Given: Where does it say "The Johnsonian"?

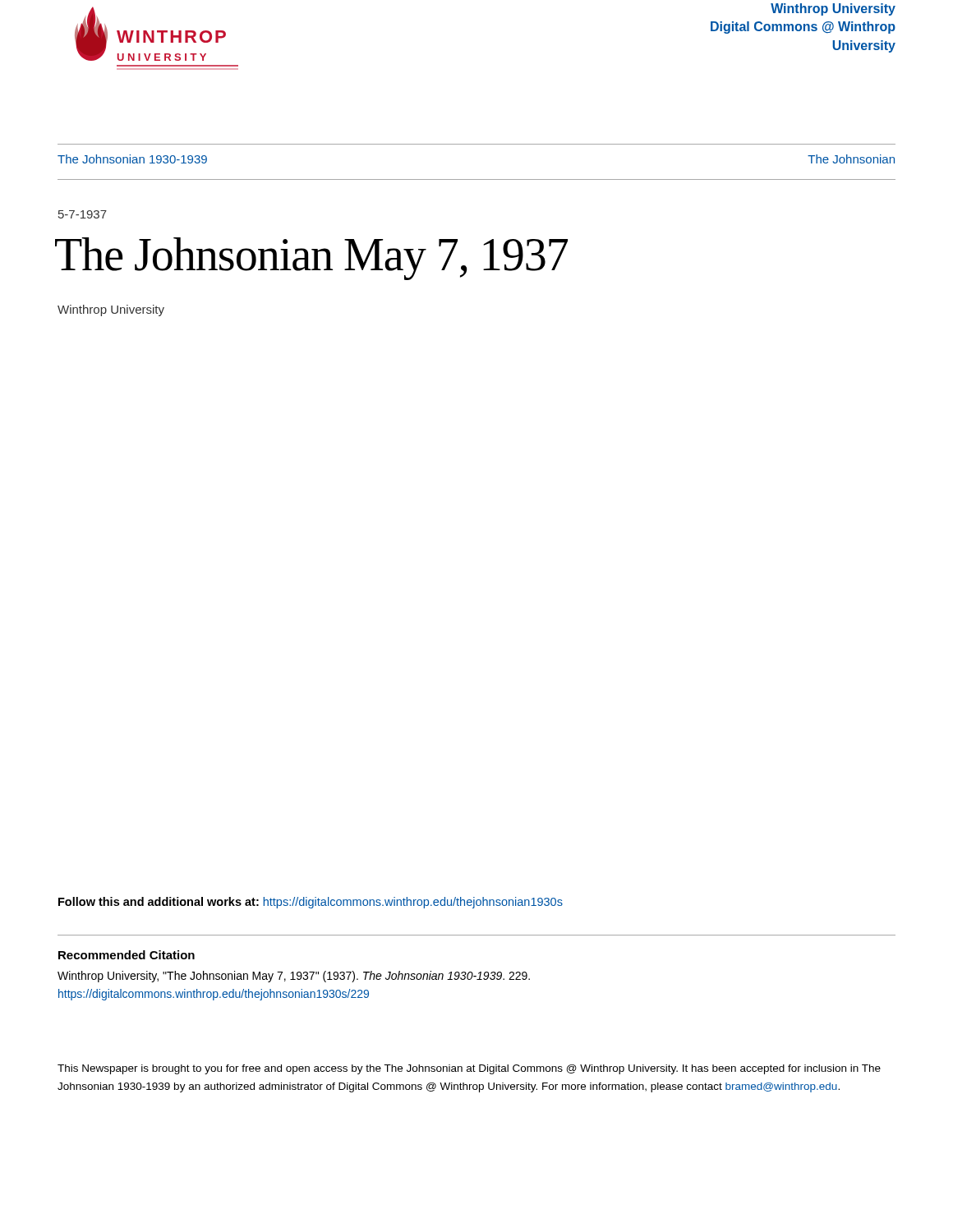Looking at the screenshot, I should 852,159.
